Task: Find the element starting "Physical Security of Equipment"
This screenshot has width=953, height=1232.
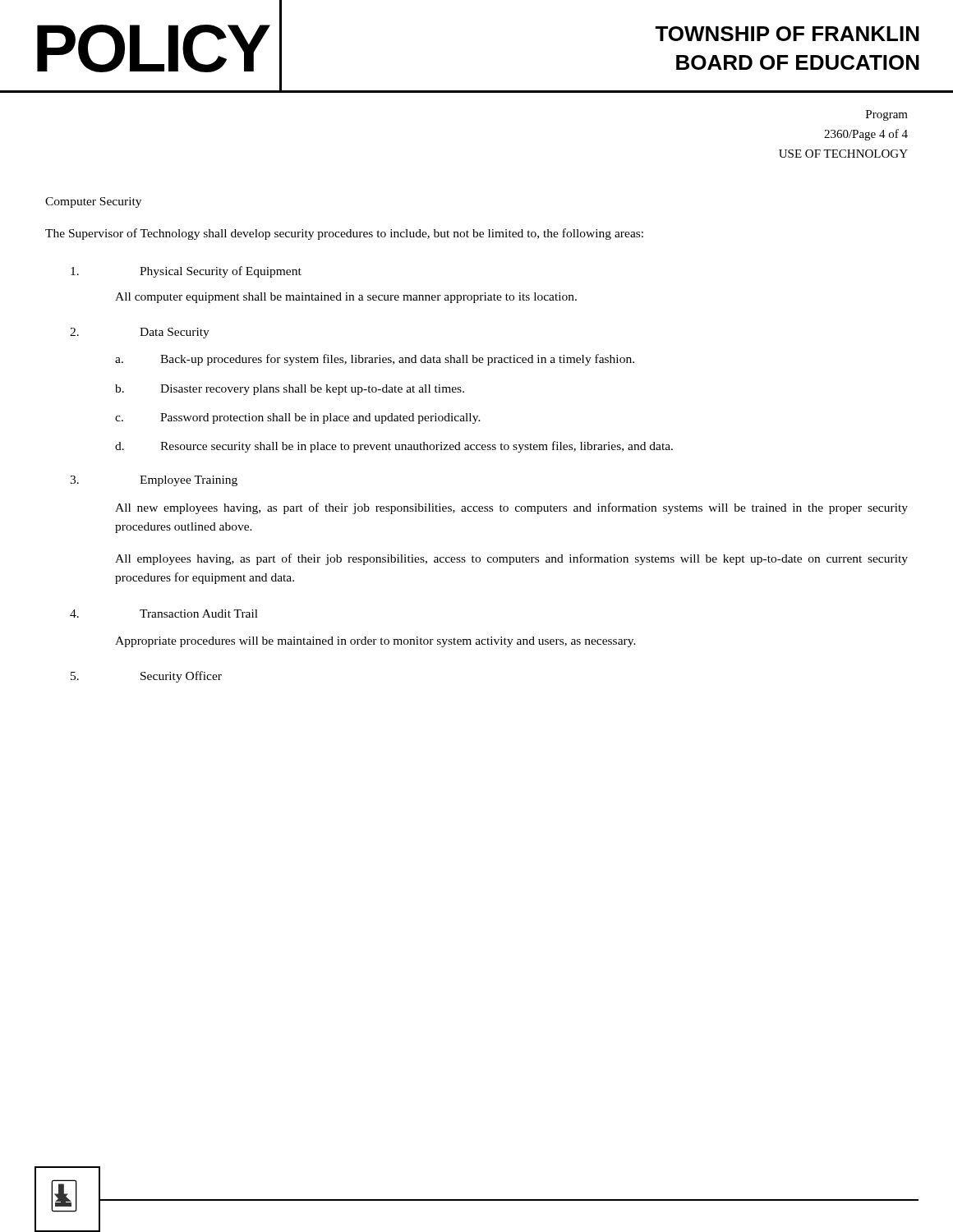Action: pos(186,272)
